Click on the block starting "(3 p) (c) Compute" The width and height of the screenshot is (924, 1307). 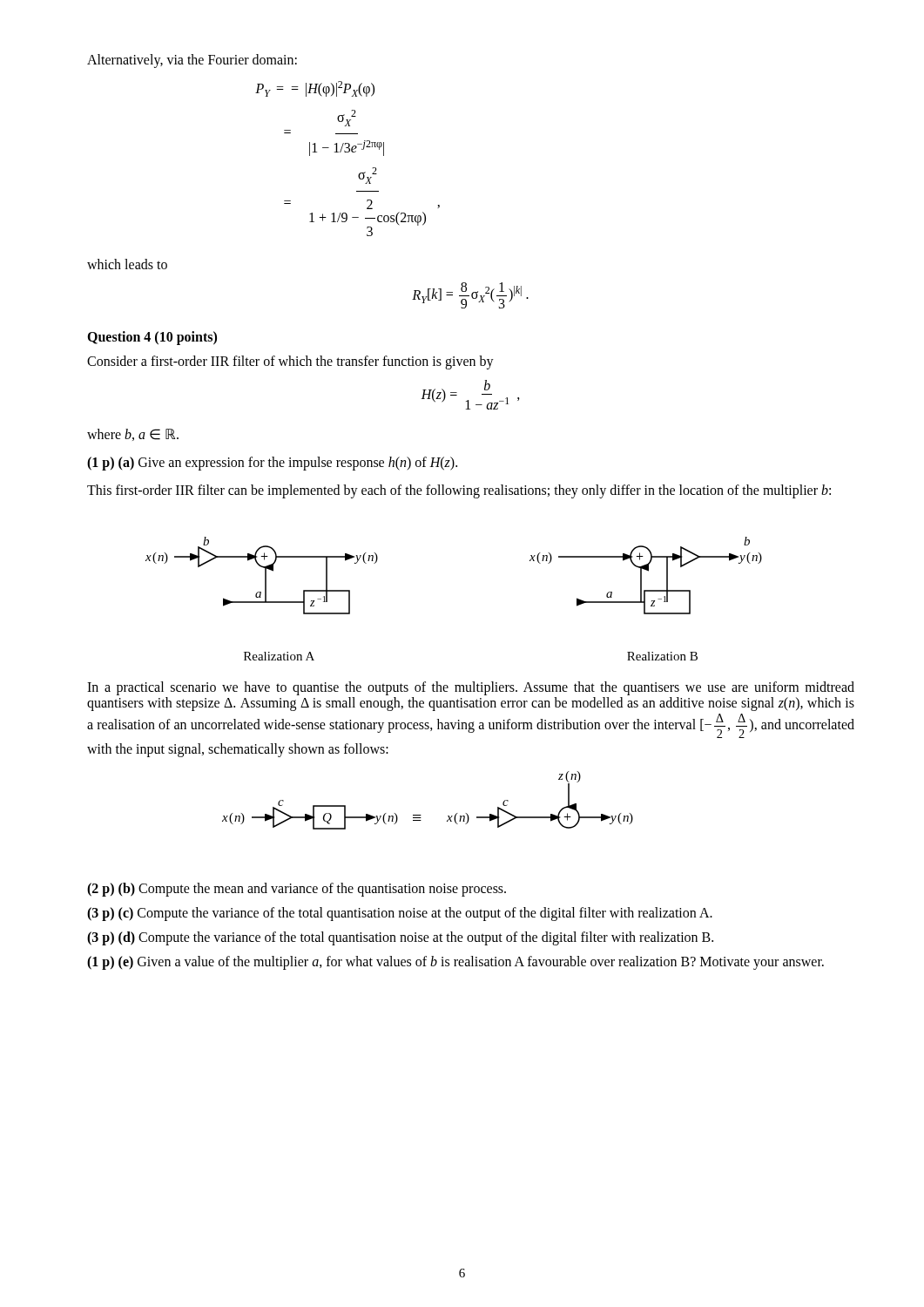click(400, 912)
